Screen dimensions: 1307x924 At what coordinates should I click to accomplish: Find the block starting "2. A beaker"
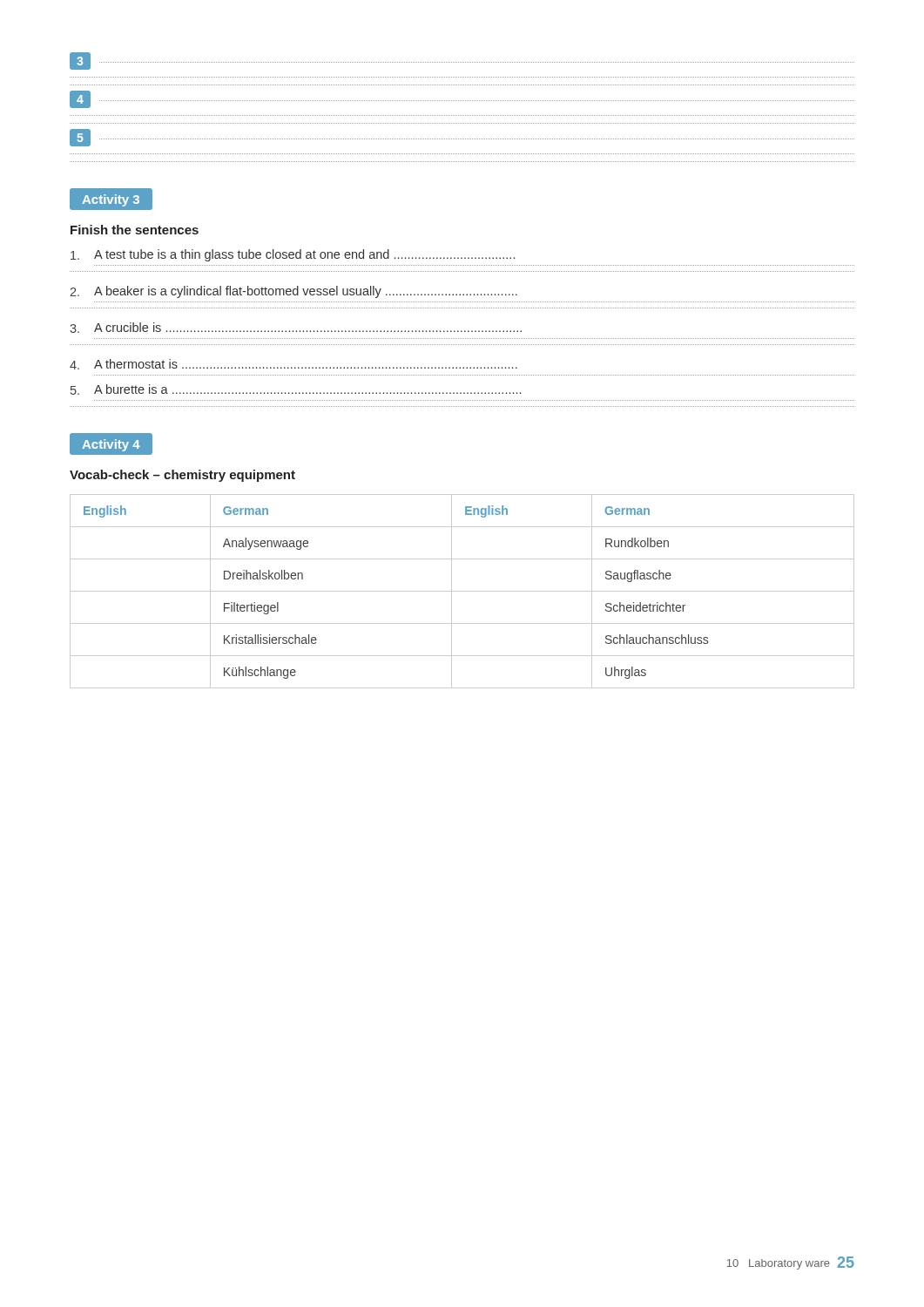click(x=462, y=296)
